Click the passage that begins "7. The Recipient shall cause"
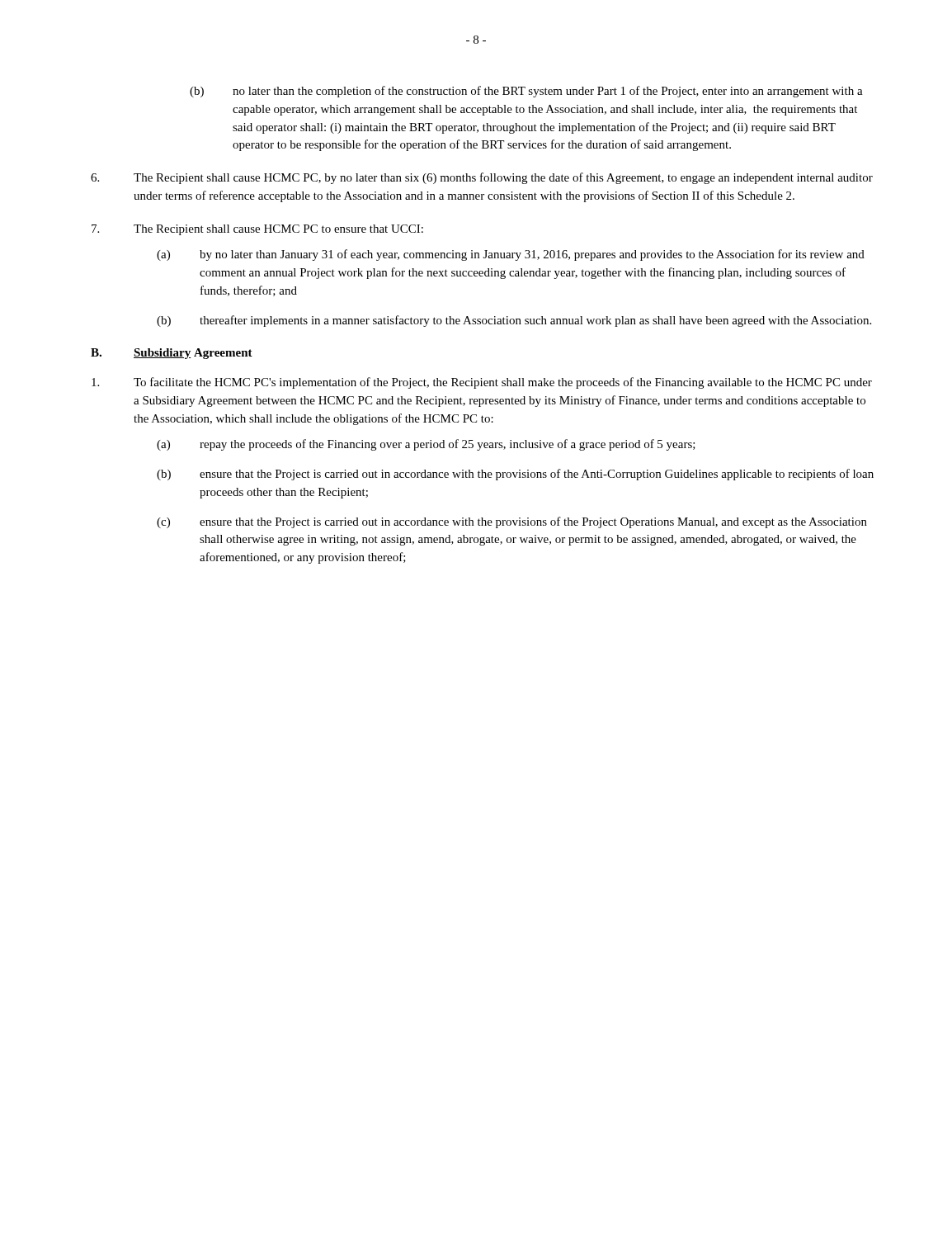 tap(257, 230)
